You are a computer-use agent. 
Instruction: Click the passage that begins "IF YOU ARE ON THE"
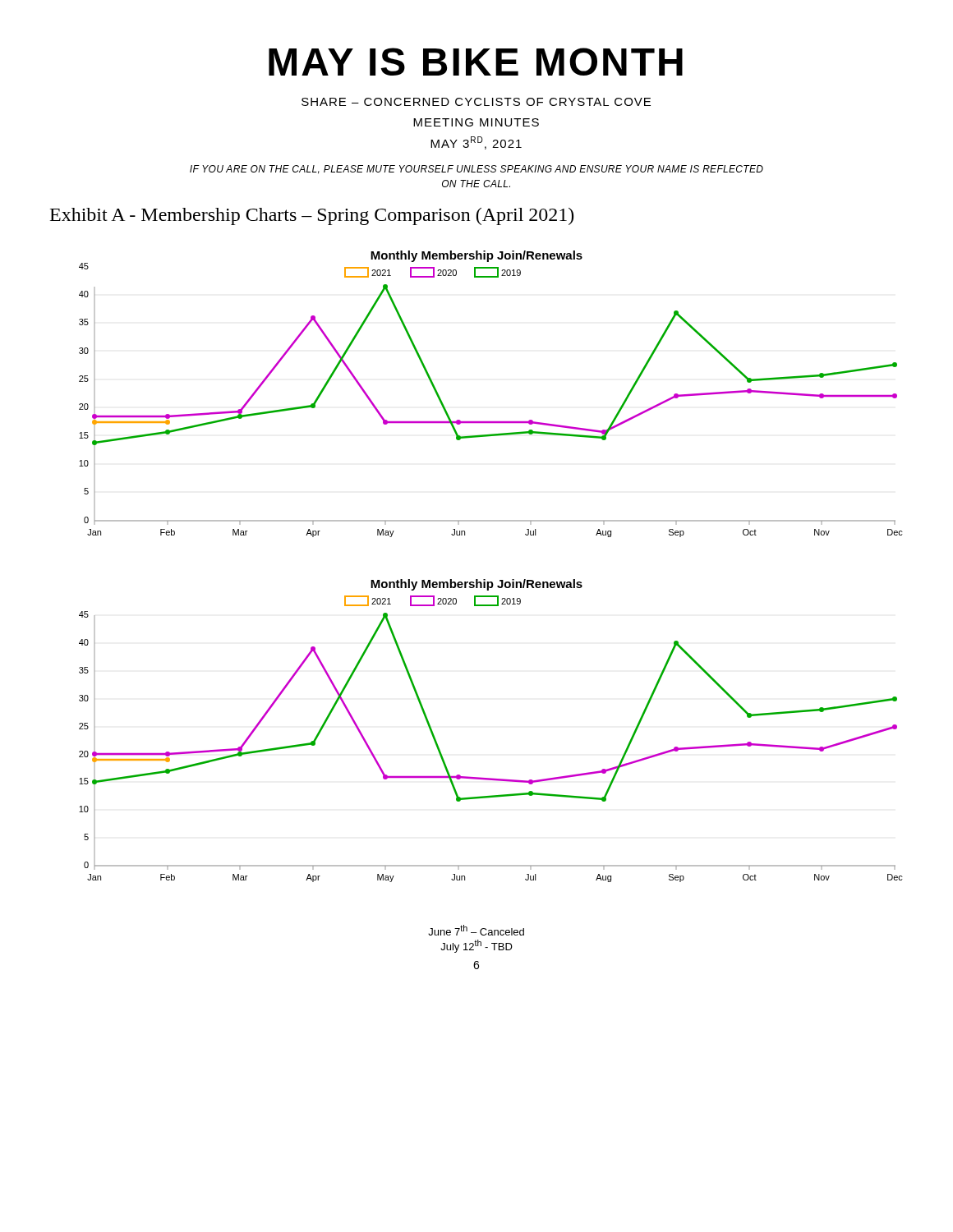(x=476, y=177)
